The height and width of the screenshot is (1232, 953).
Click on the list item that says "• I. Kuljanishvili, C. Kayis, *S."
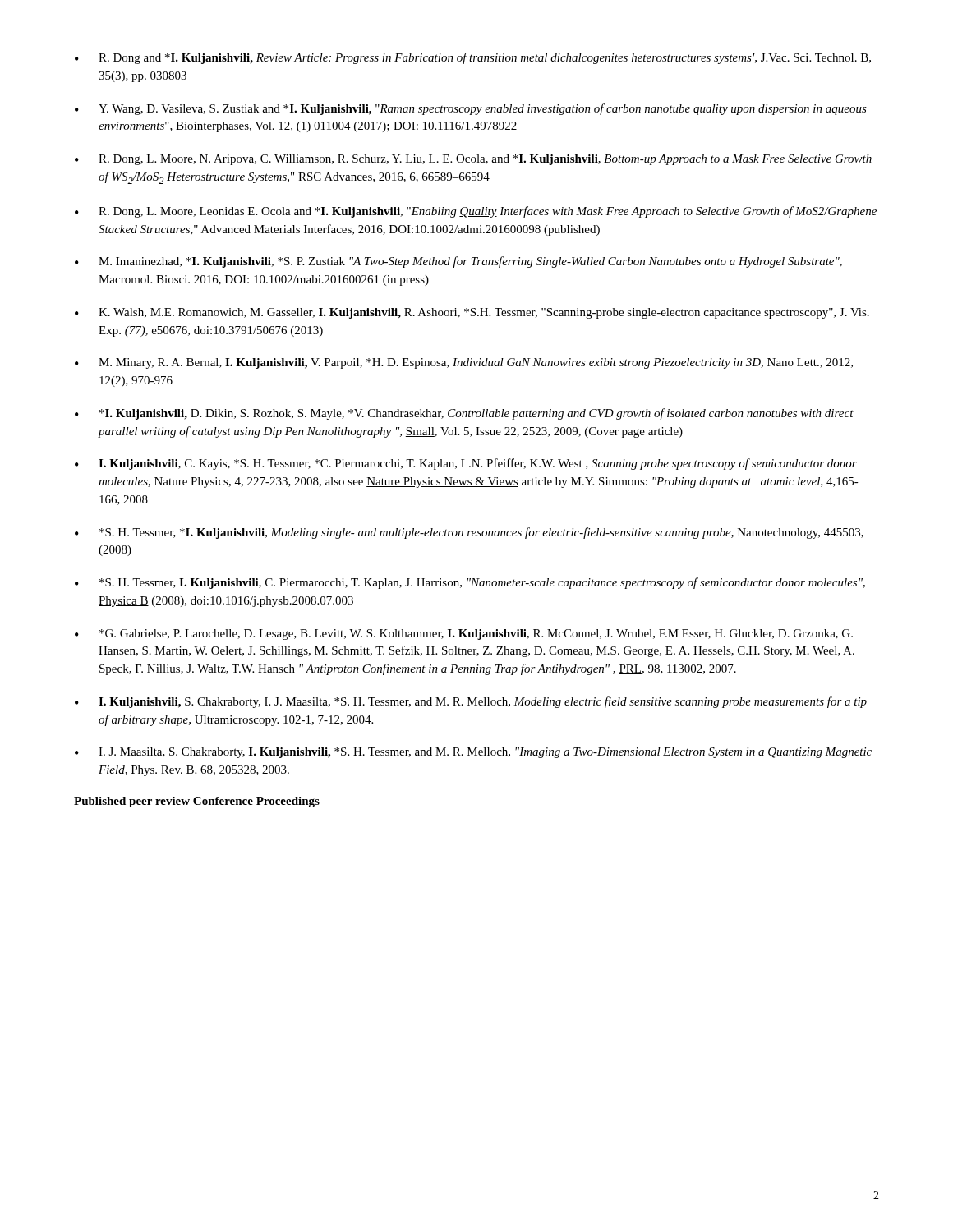[476, 482]
